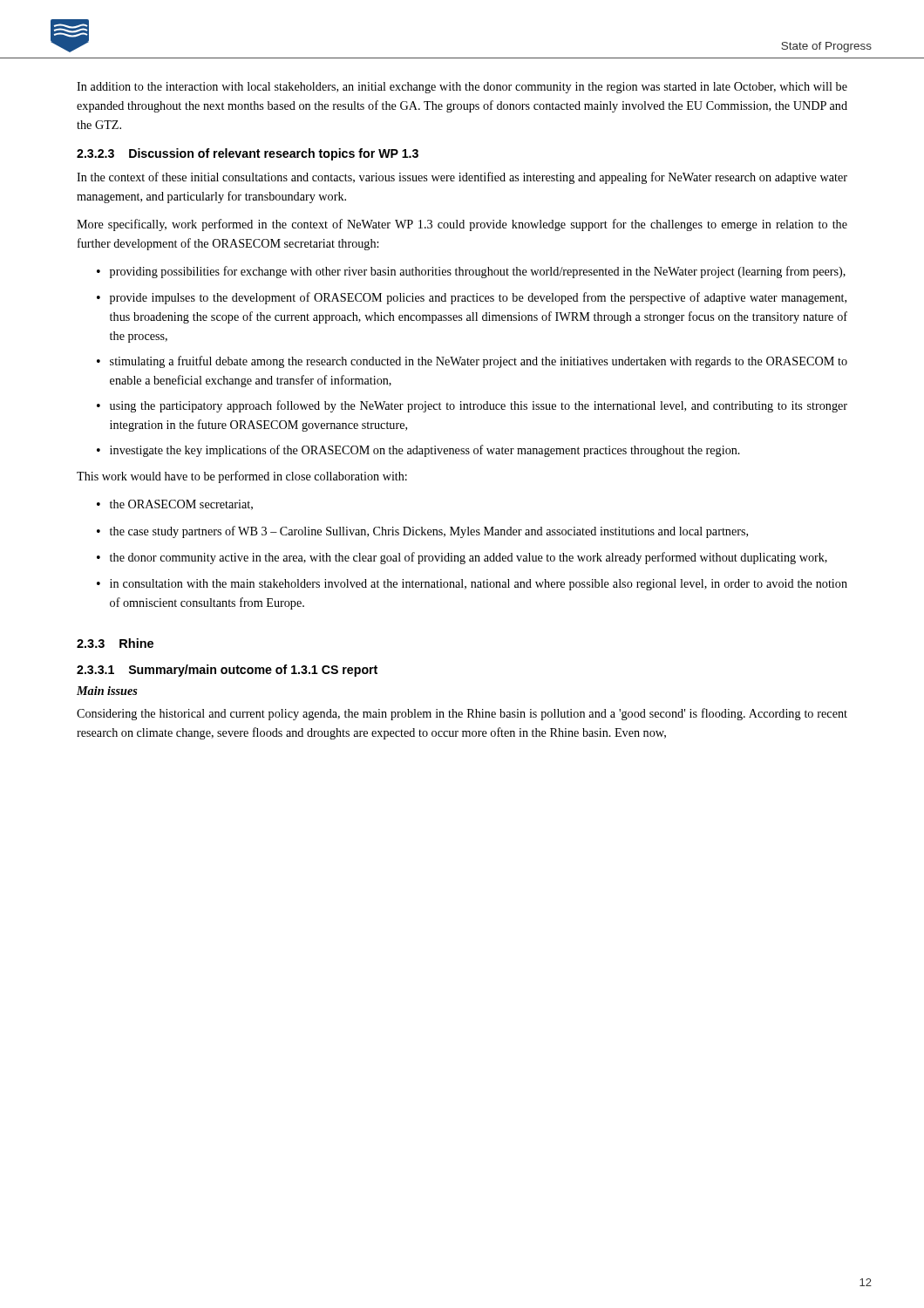924x1308 pixels.
Task: Point to the region starting "providing possibilities for exchange with other river basin"
Action: (x=478, y=271)
